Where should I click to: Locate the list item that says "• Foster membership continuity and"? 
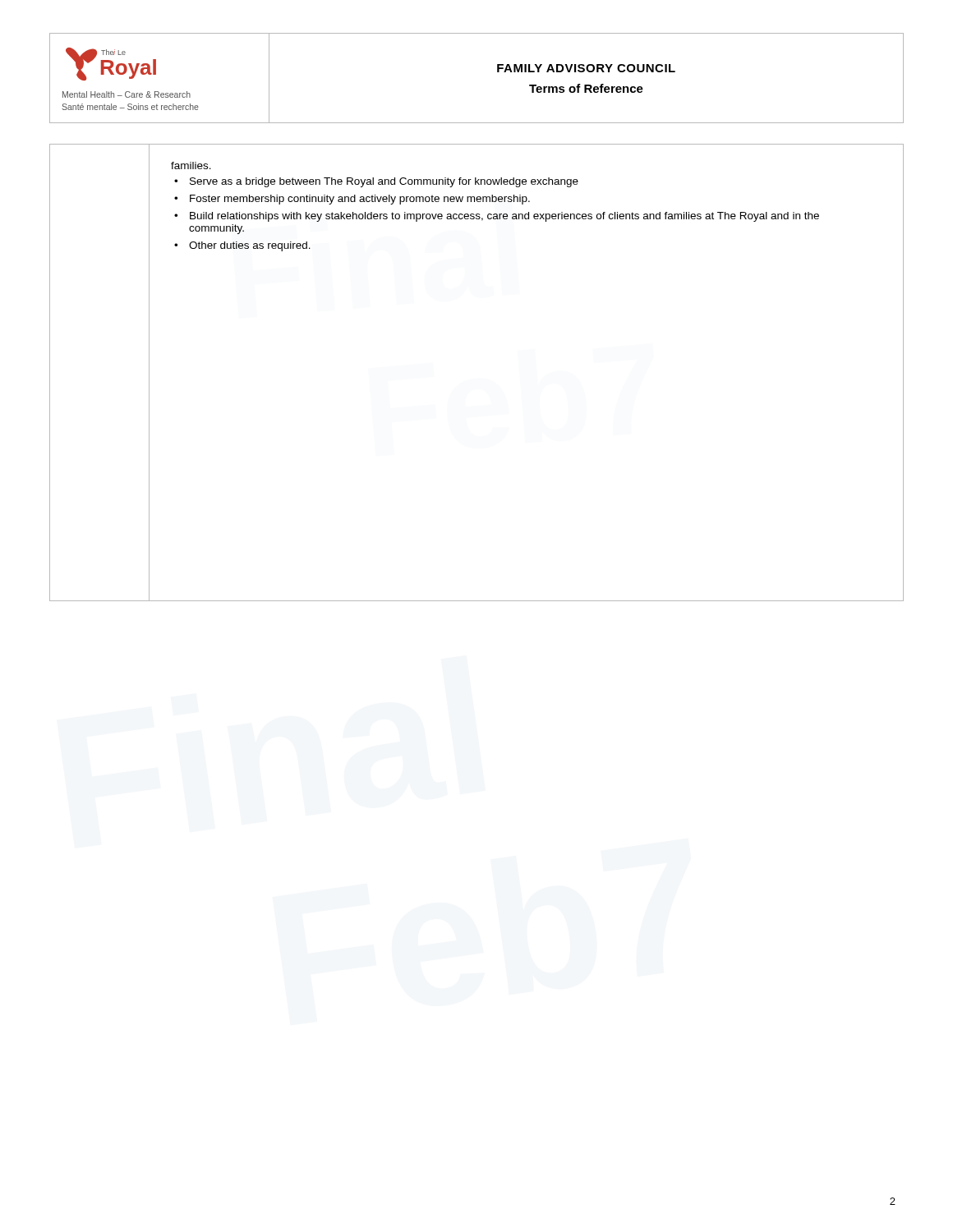click(352, 198)
